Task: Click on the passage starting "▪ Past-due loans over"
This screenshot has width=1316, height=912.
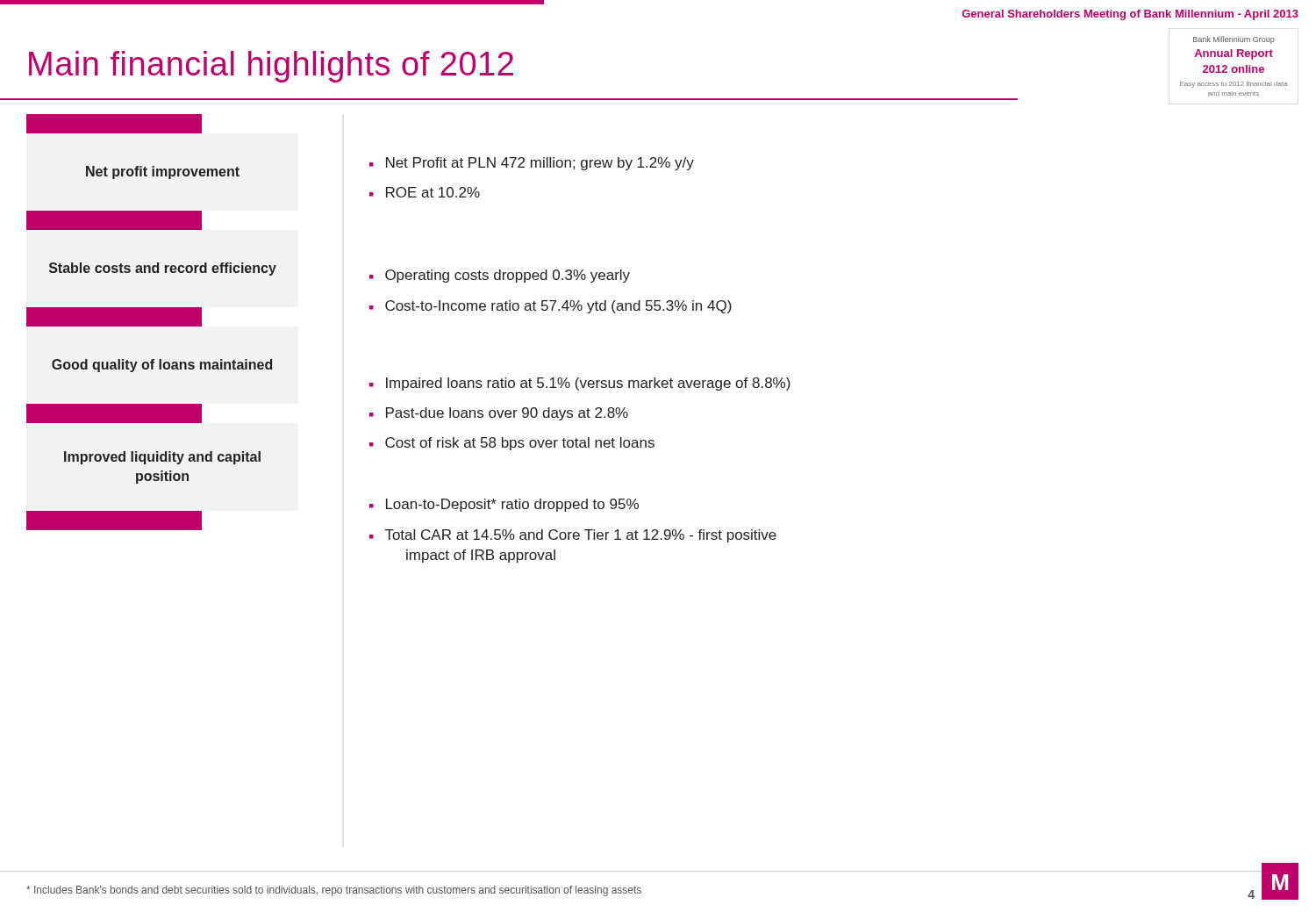Action: tap(498, 414)
